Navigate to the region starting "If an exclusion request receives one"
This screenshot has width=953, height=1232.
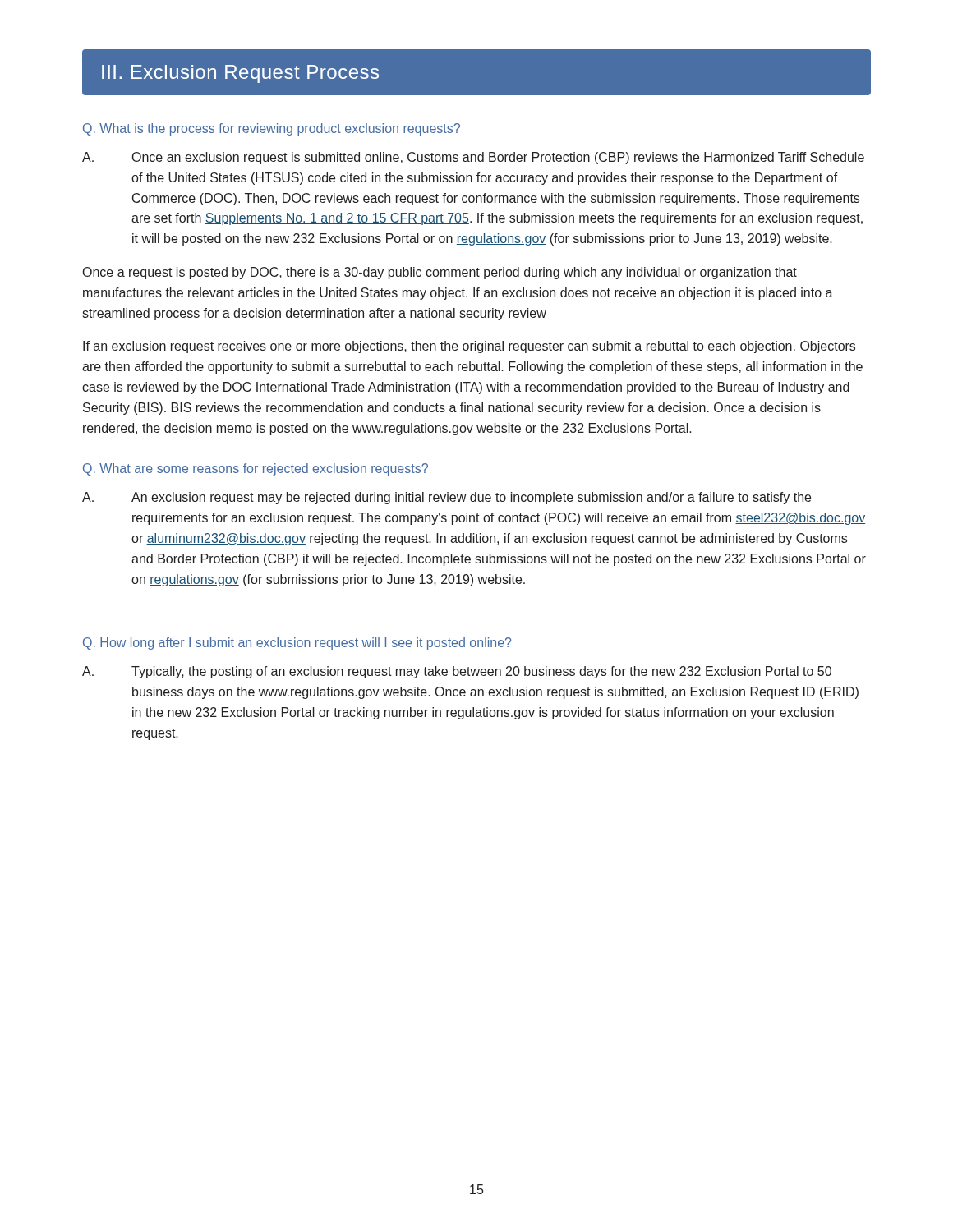pos(476,388)
